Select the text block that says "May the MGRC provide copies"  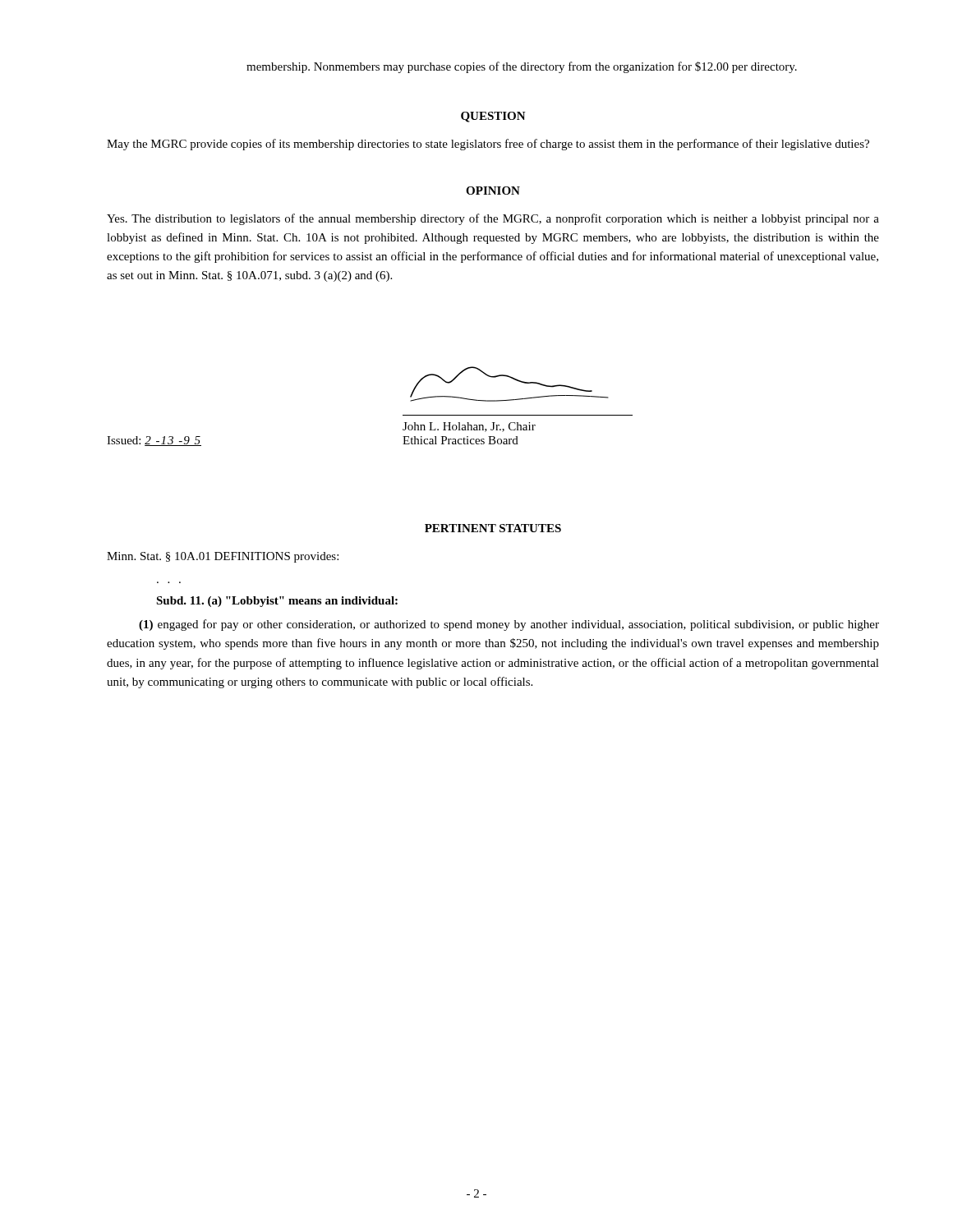(488, 144)
